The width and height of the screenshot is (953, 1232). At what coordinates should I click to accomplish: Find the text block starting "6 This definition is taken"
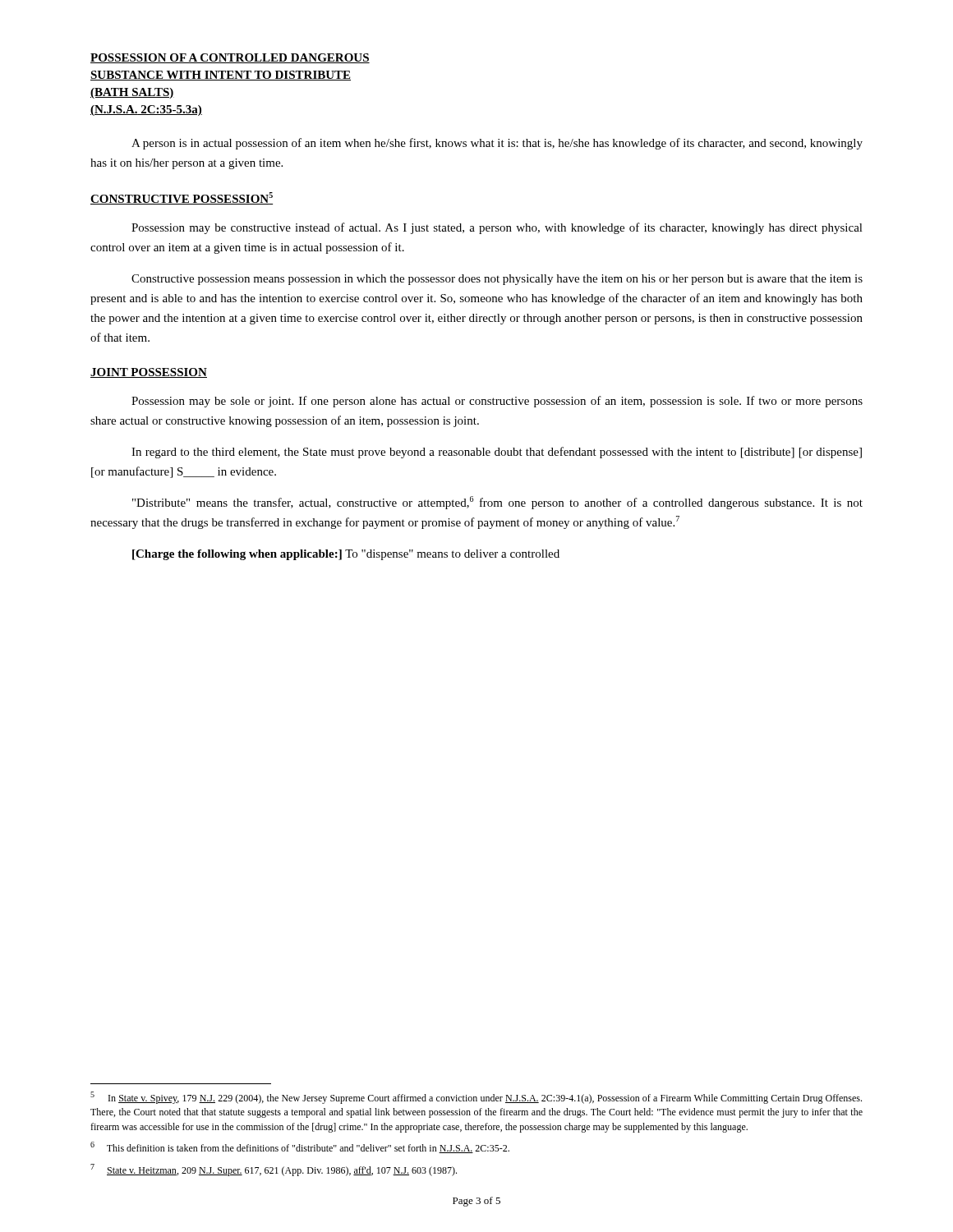click(x=300, y=1147)
